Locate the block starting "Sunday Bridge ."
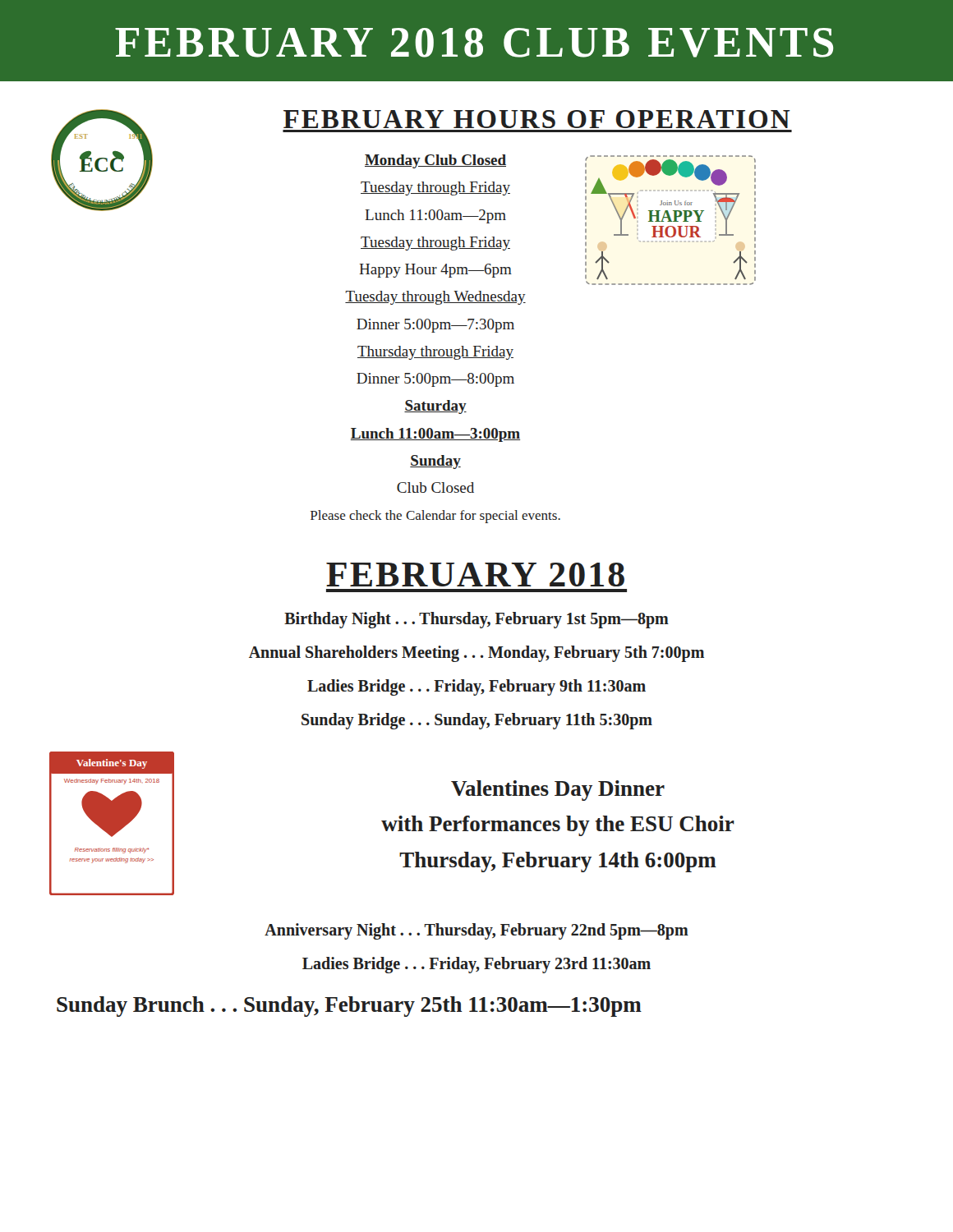This screenshot has width=953, height=1232. (x=476, y=719)
